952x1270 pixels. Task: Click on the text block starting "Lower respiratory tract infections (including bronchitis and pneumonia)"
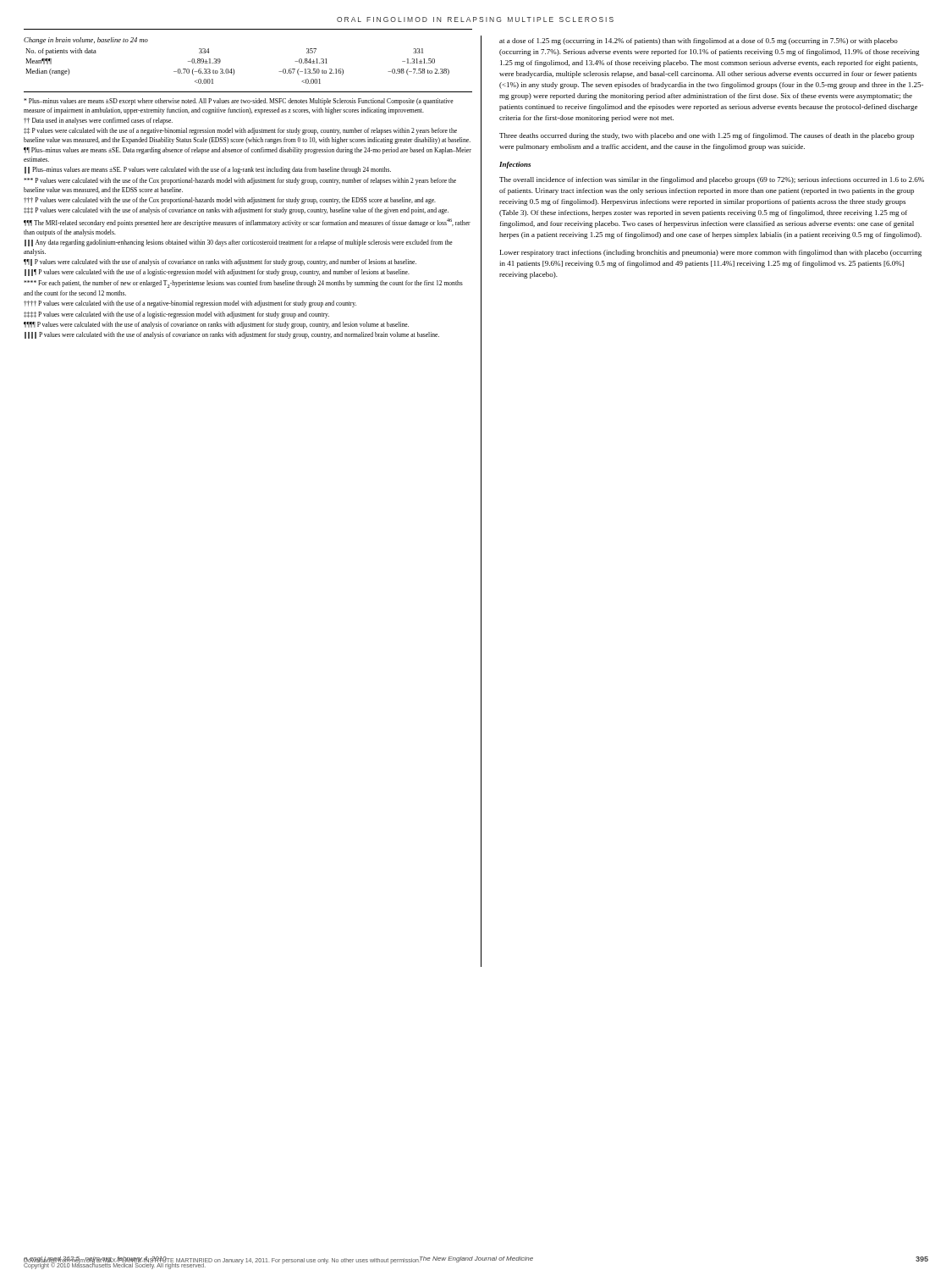[711, 263]
